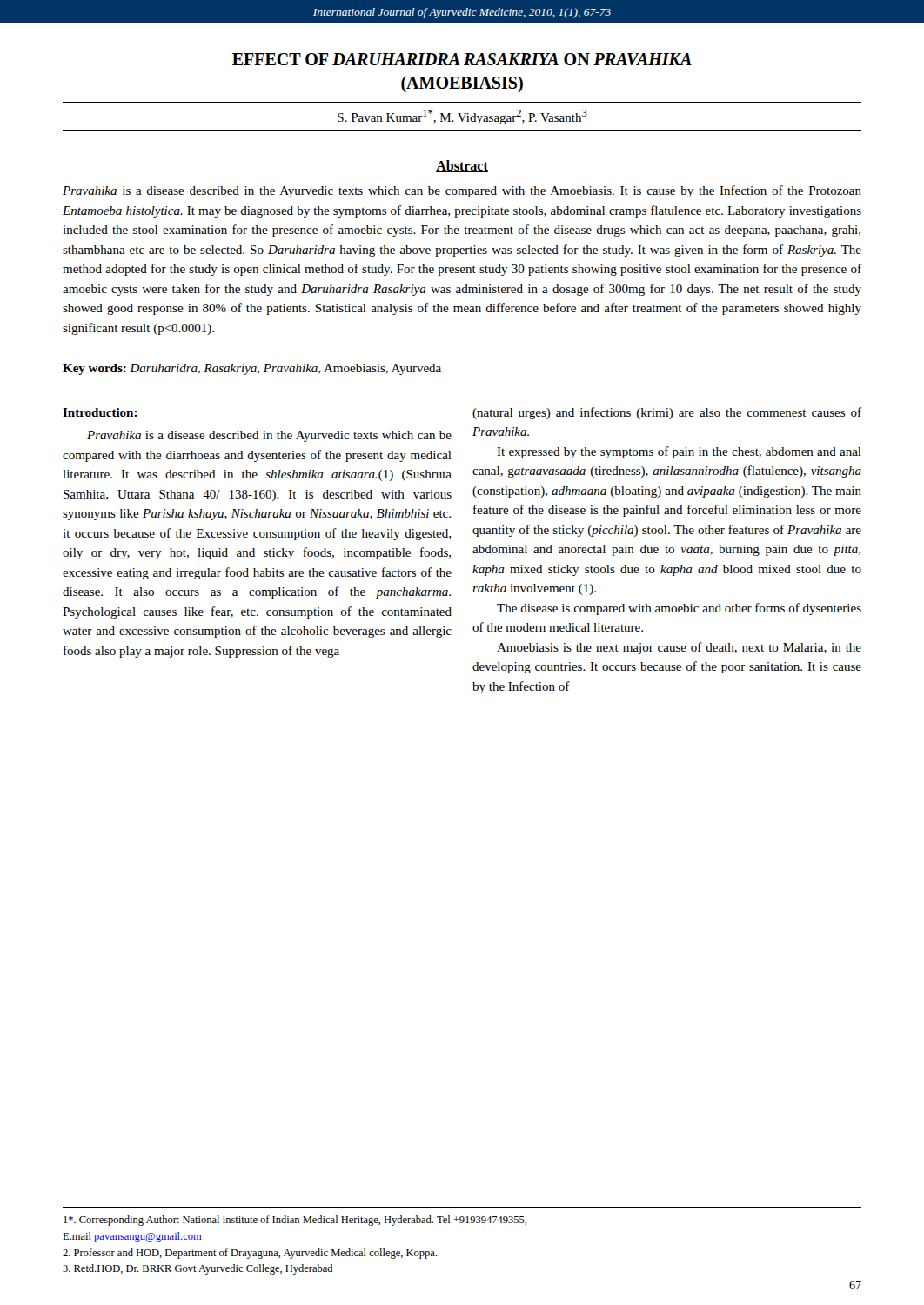The height and width of the screenshot is (1305, 924).
Task: Click on the region starting "(natural urges) and infections (krimi) are also"
Action: pyautogui.click(x=667, y=549)
